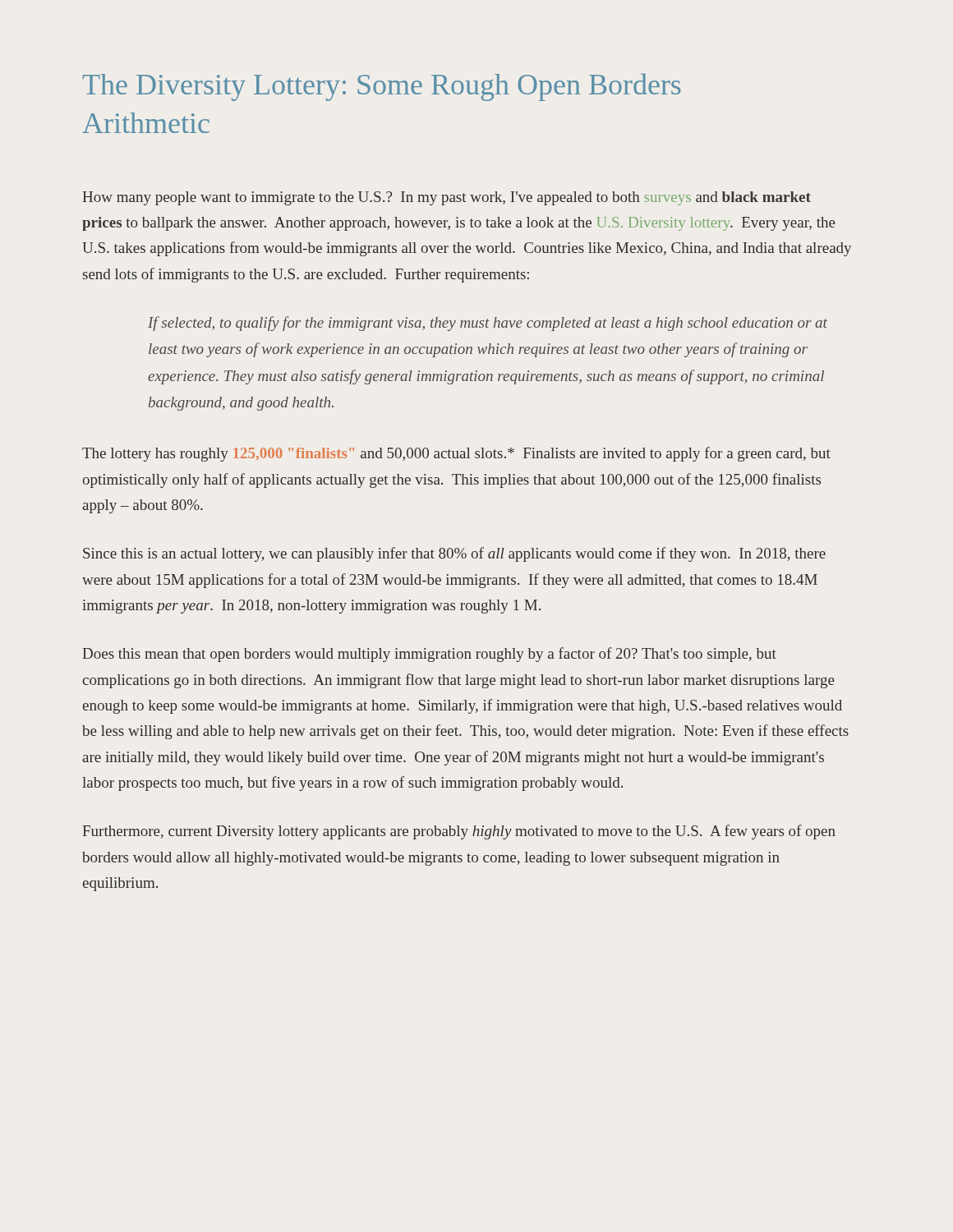
Task: Point to the element starting "The lottery has roughly 125,000 "finalists" and"
Action: pyautogui.click(x=456, y=479)
